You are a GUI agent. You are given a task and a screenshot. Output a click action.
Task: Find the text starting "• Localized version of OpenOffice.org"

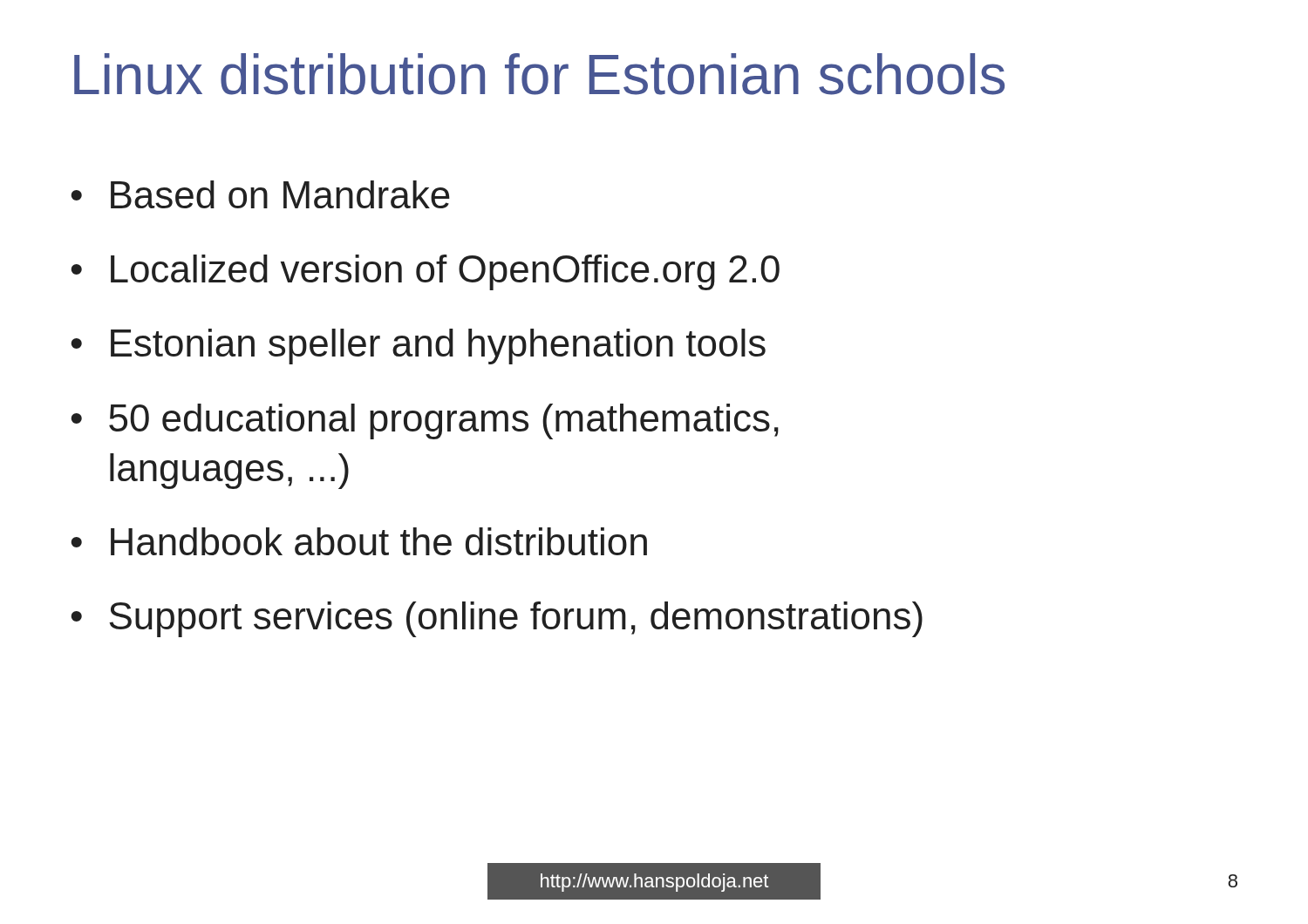pos(425,269)
